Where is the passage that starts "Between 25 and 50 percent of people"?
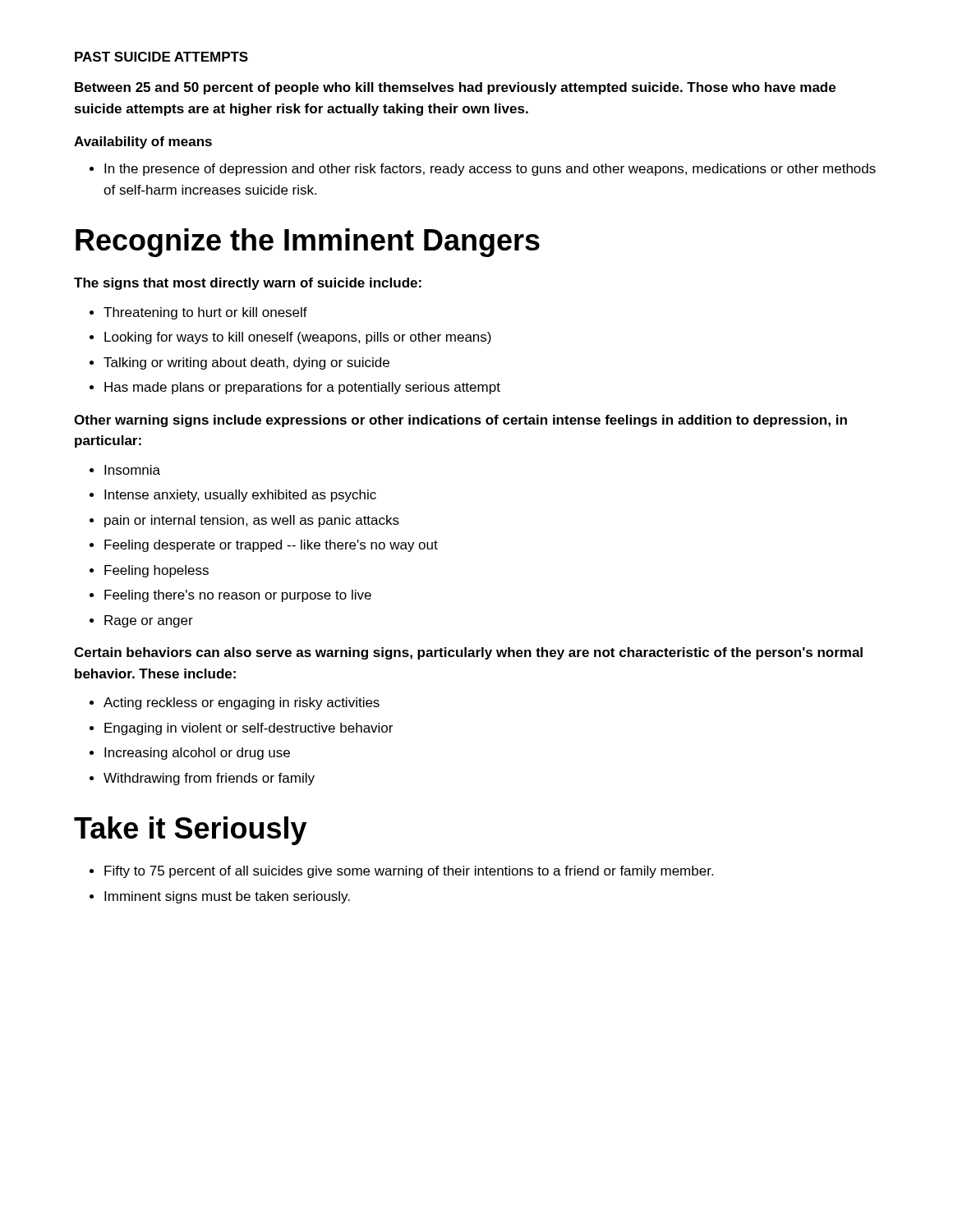The width and height of the screenshot is (953, 1232). pos(476,98)
